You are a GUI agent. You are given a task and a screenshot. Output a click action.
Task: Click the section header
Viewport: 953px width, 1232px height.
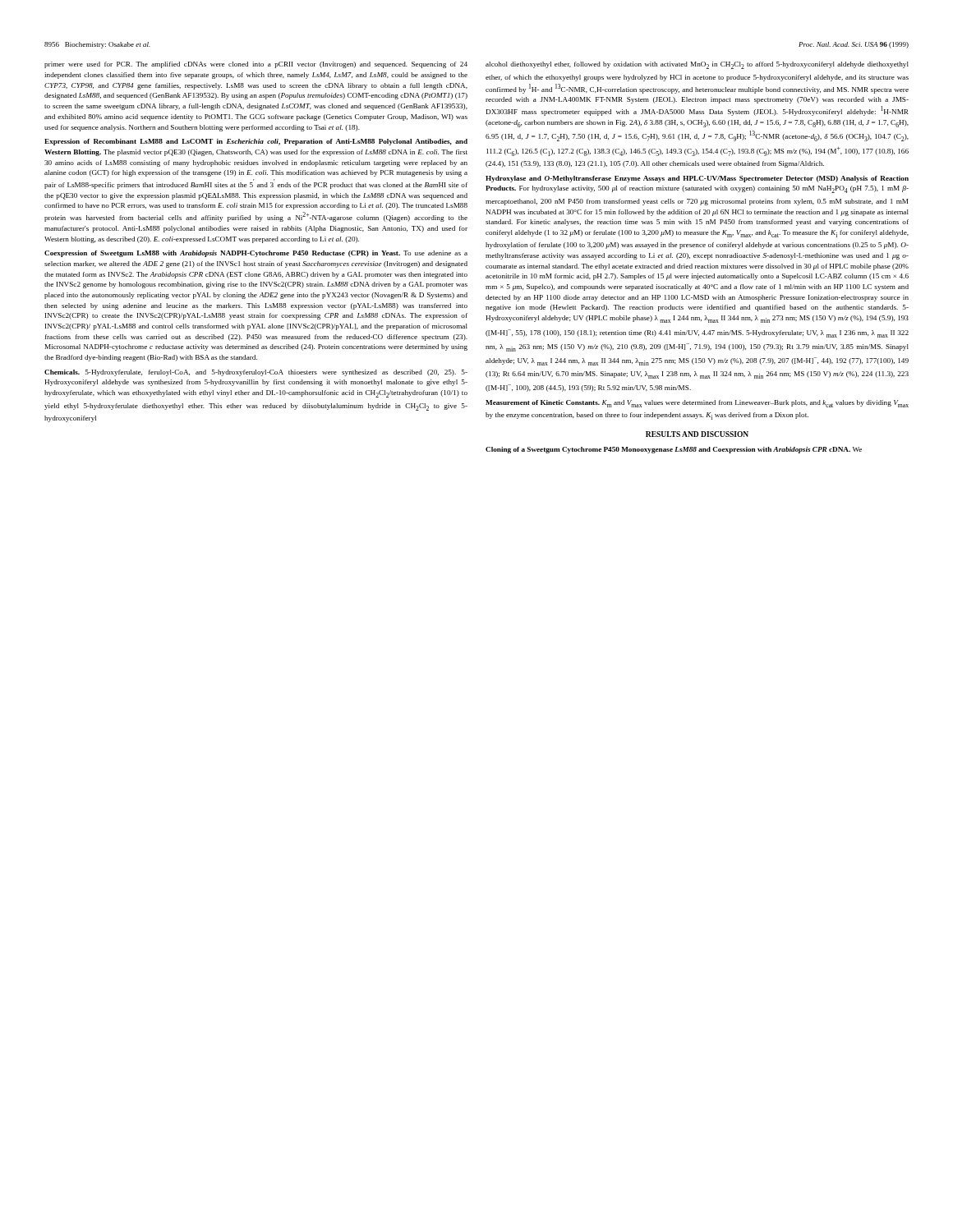tap(697, 434)
